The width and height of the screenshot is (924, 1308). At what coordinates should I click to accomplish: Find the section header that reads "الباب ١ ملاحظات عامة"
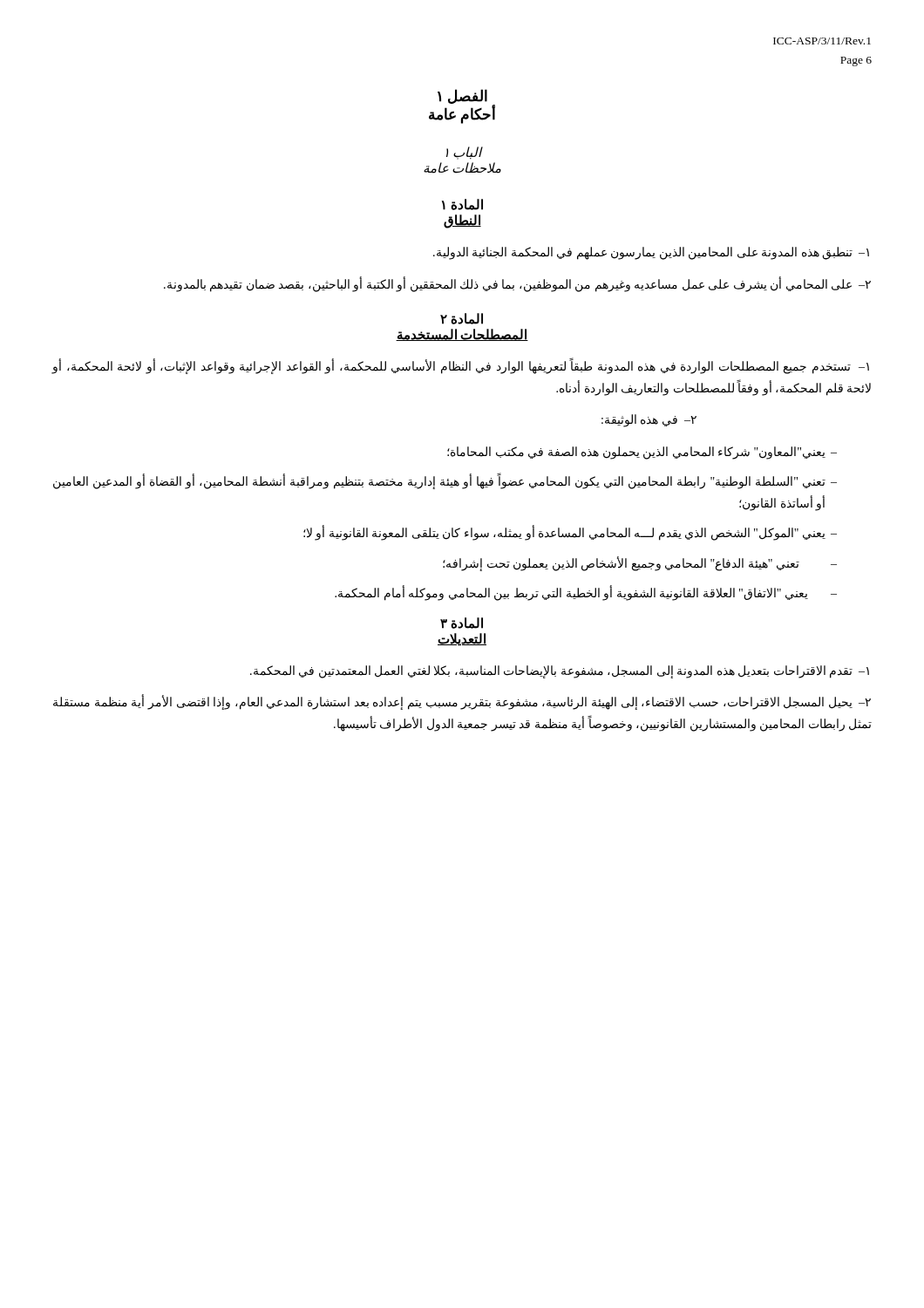462,160
